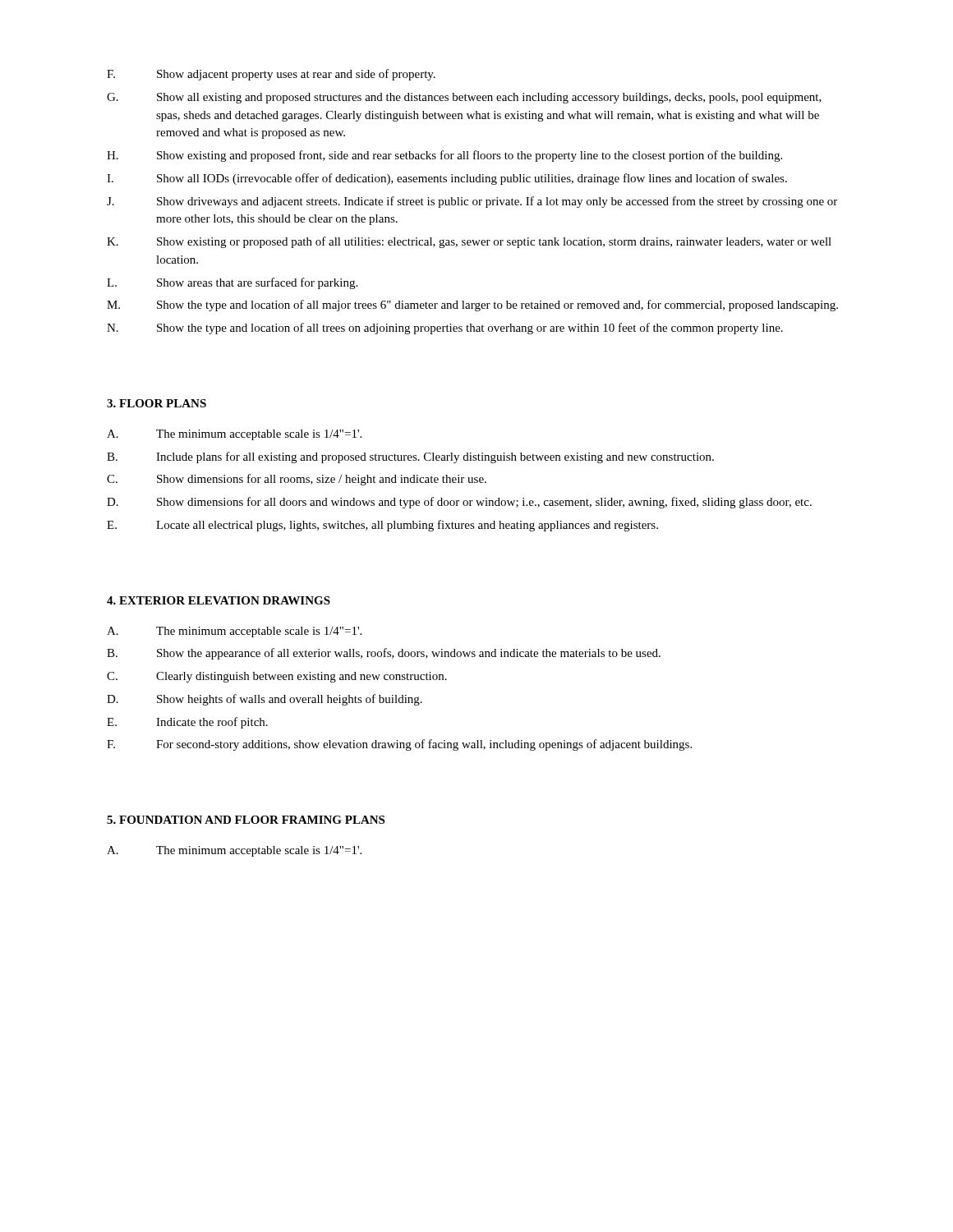Locate the text starting "E. Indicate the roof pitch."

coord(187,723)
